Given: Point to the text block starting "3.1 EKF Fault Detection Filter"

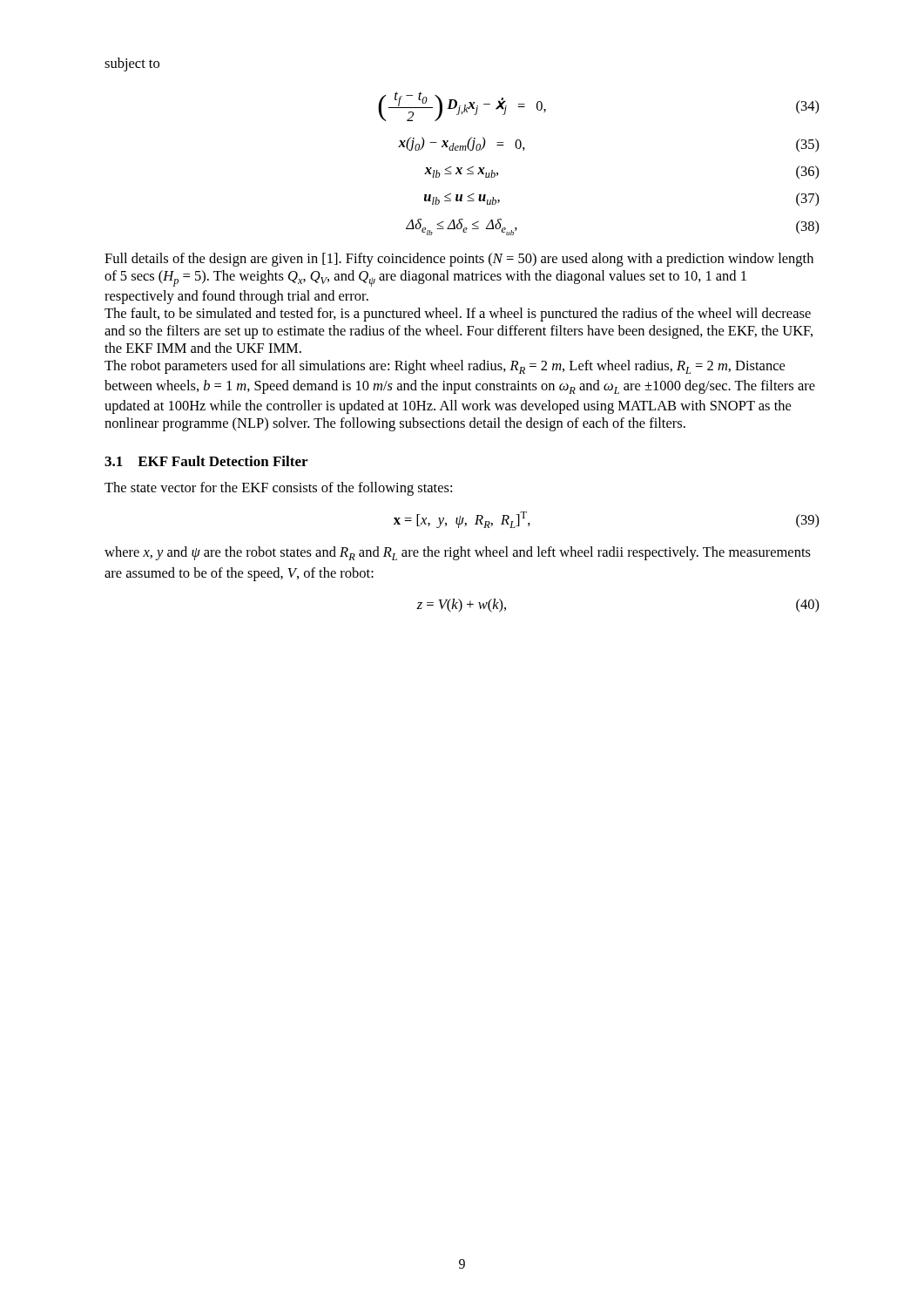Looking at the screenshot, I should [206, 462].
